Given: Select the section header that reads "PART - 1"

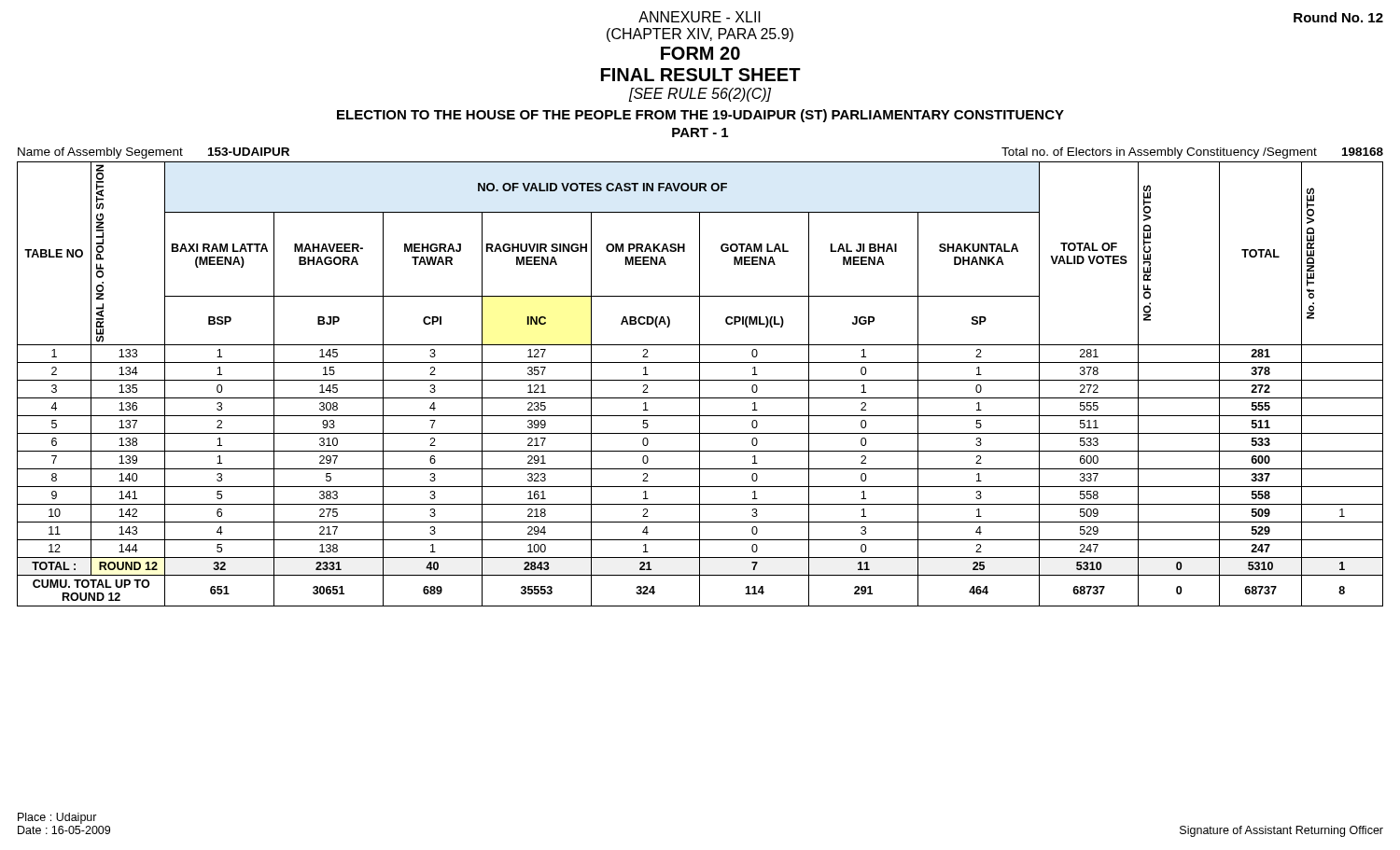Looking at the screenshot, I should (x=700, y=132).
